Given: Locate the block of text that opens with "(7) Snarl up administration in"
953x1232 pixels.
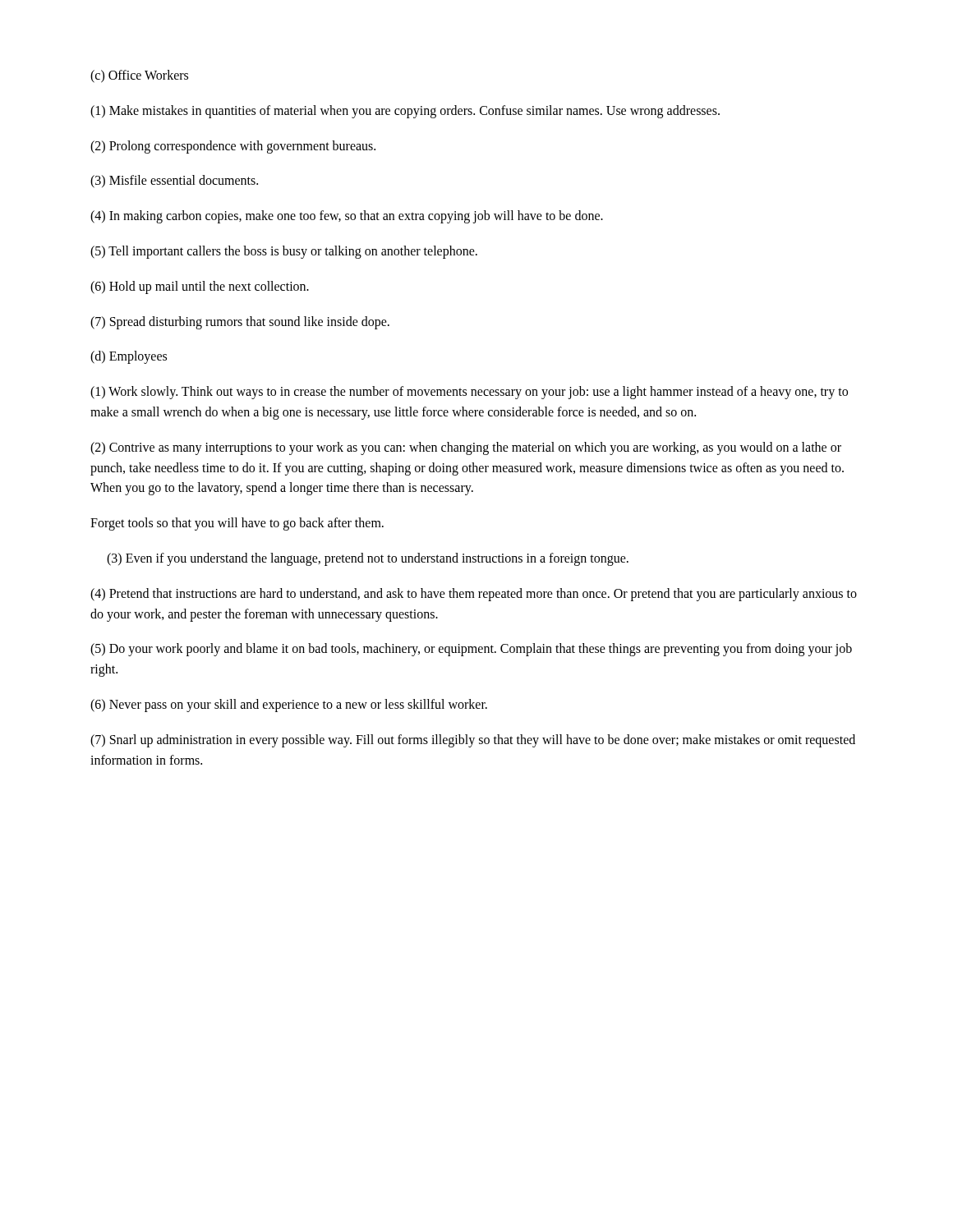Looking at the screenshot, I should [x=473, y=750].
